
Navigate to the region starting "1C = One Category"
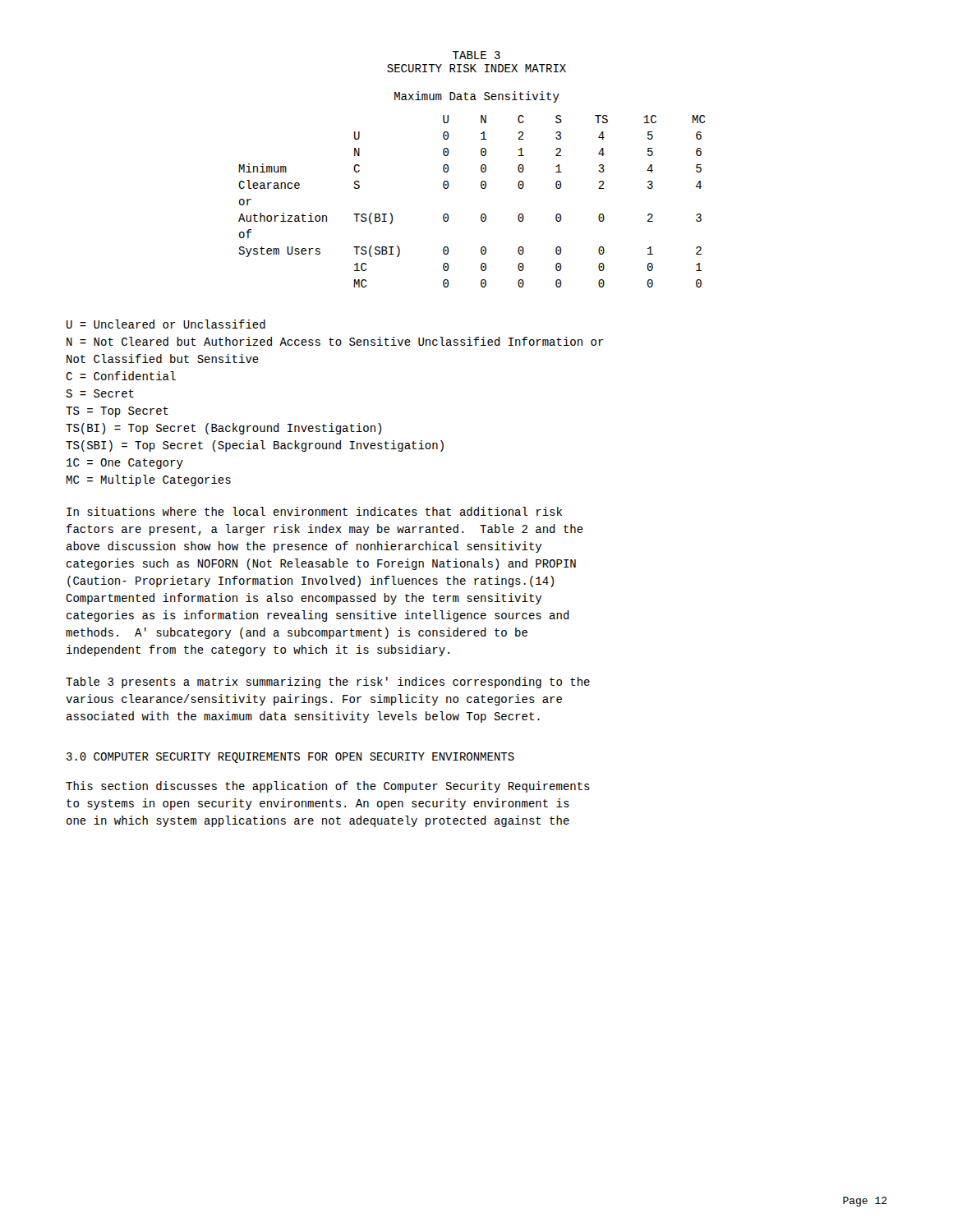pyautogui.click(x=124, y=463)
